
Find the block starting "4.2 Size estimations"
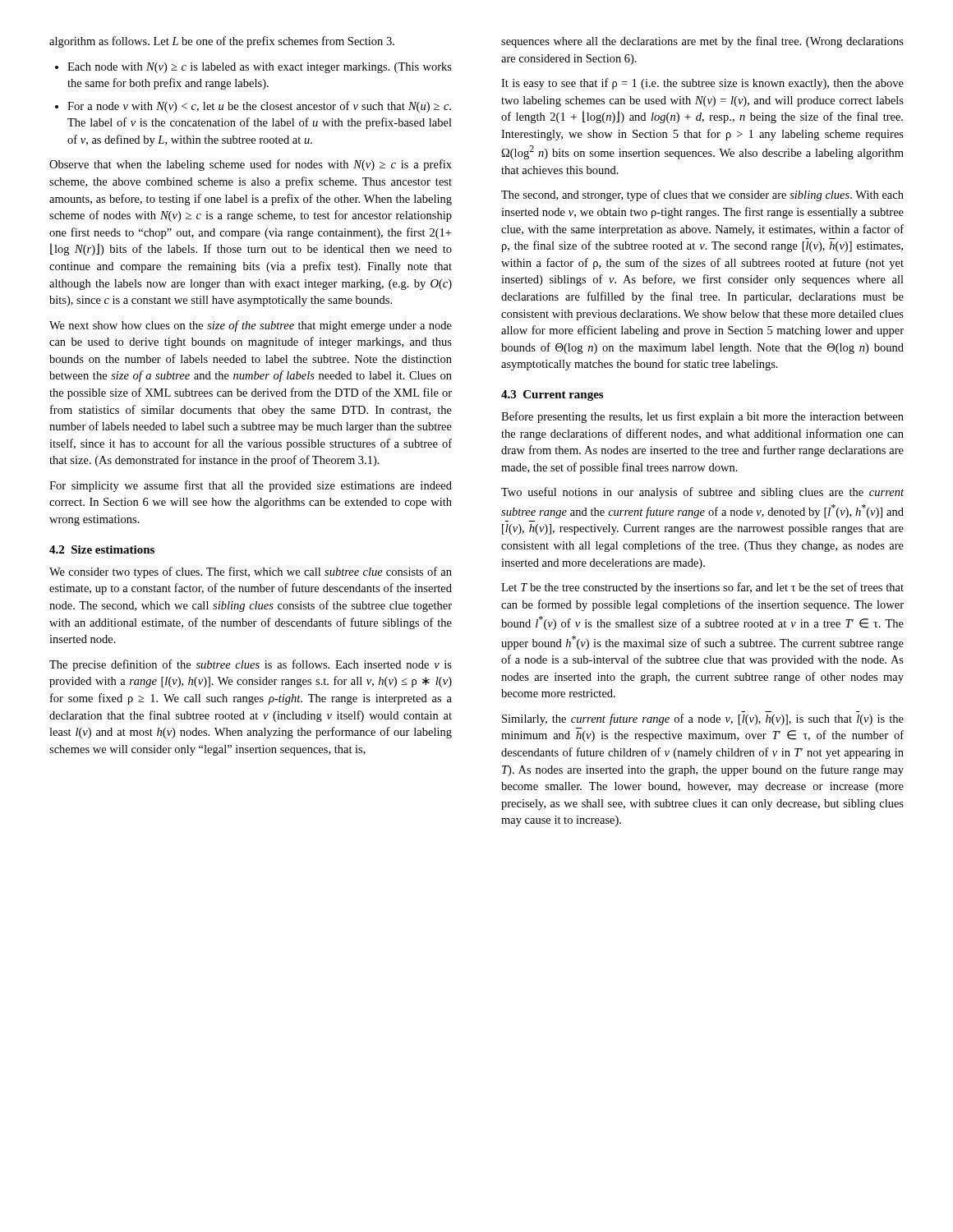(x=102, y=549)
